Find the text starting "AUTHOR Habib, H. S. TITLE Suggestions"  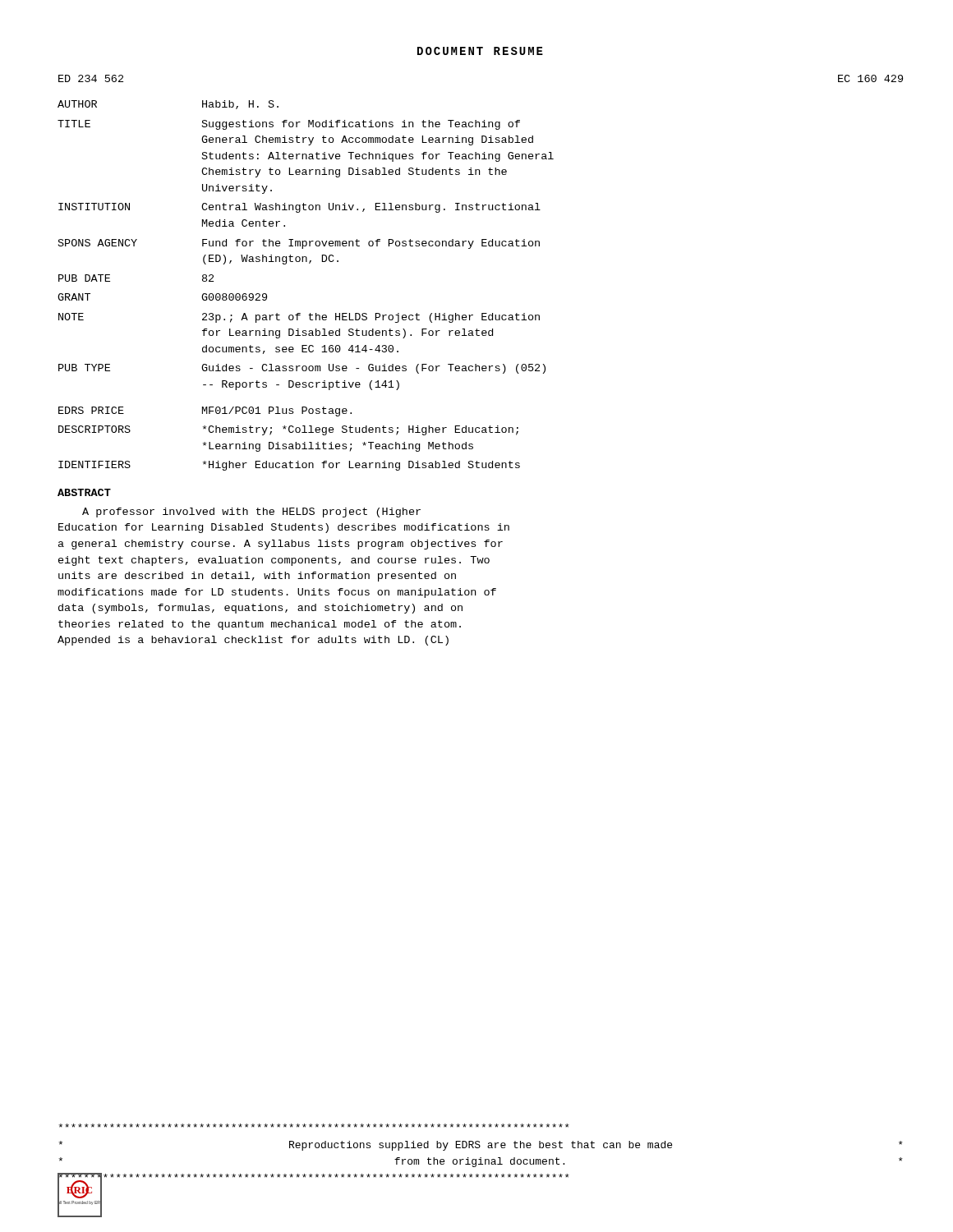(74, 105)
